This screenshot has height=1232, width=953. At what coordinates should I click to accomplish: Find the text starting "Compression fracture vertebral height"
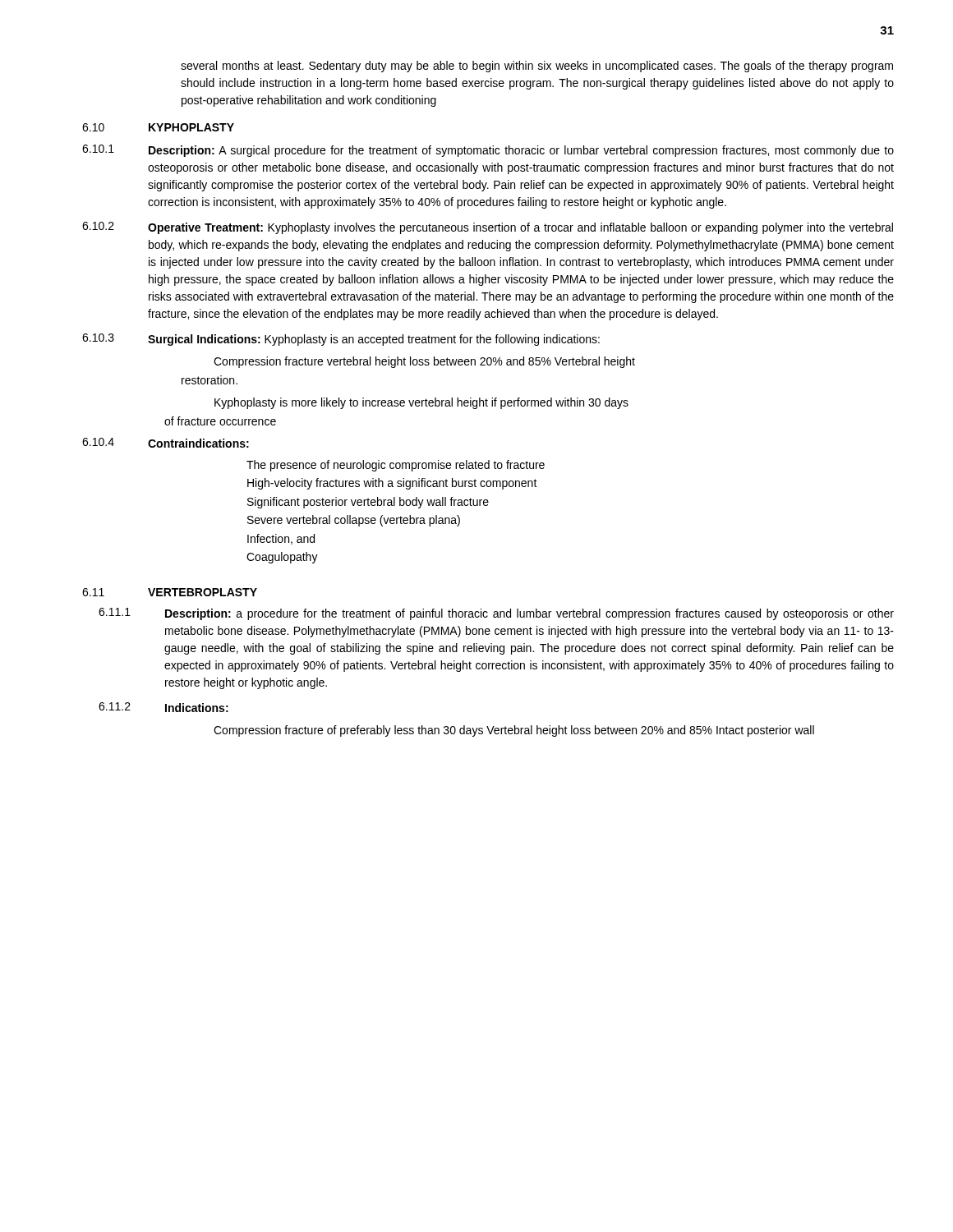coord(424,361)
